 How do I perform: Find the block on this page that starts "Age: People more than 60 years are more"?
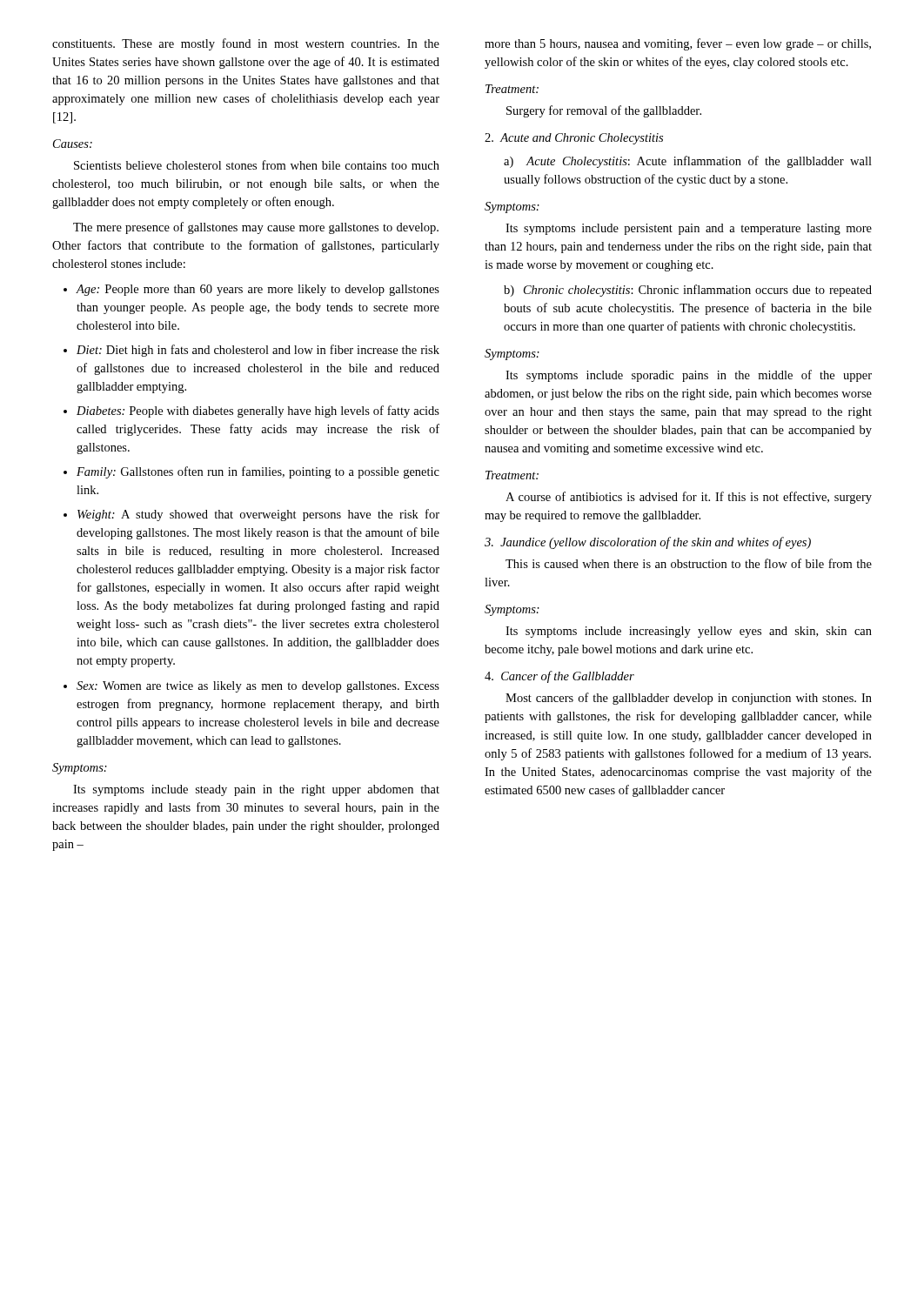pos(258,307)
